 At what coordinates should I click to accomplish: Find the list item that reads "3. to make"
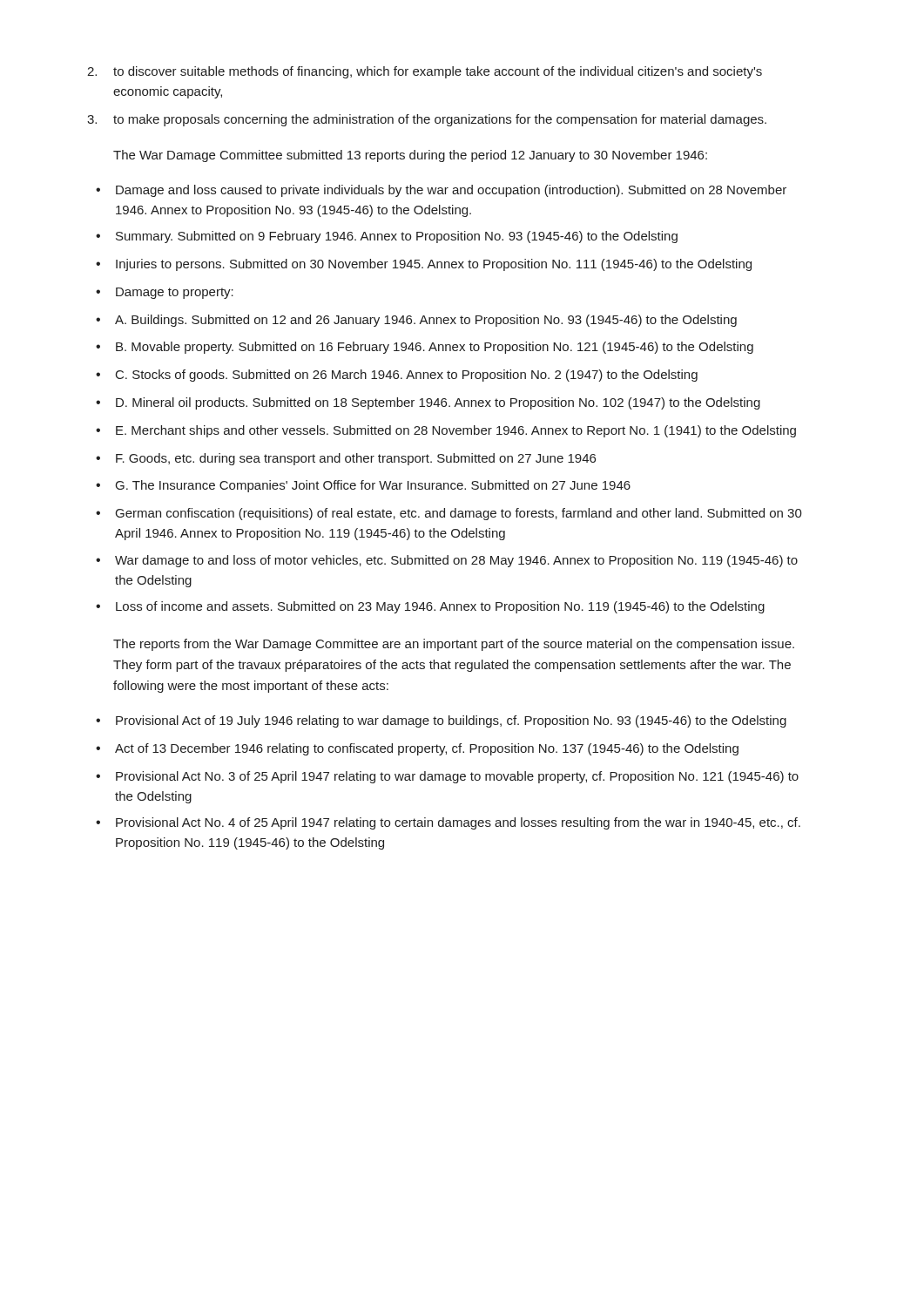(x=427, y=119)
